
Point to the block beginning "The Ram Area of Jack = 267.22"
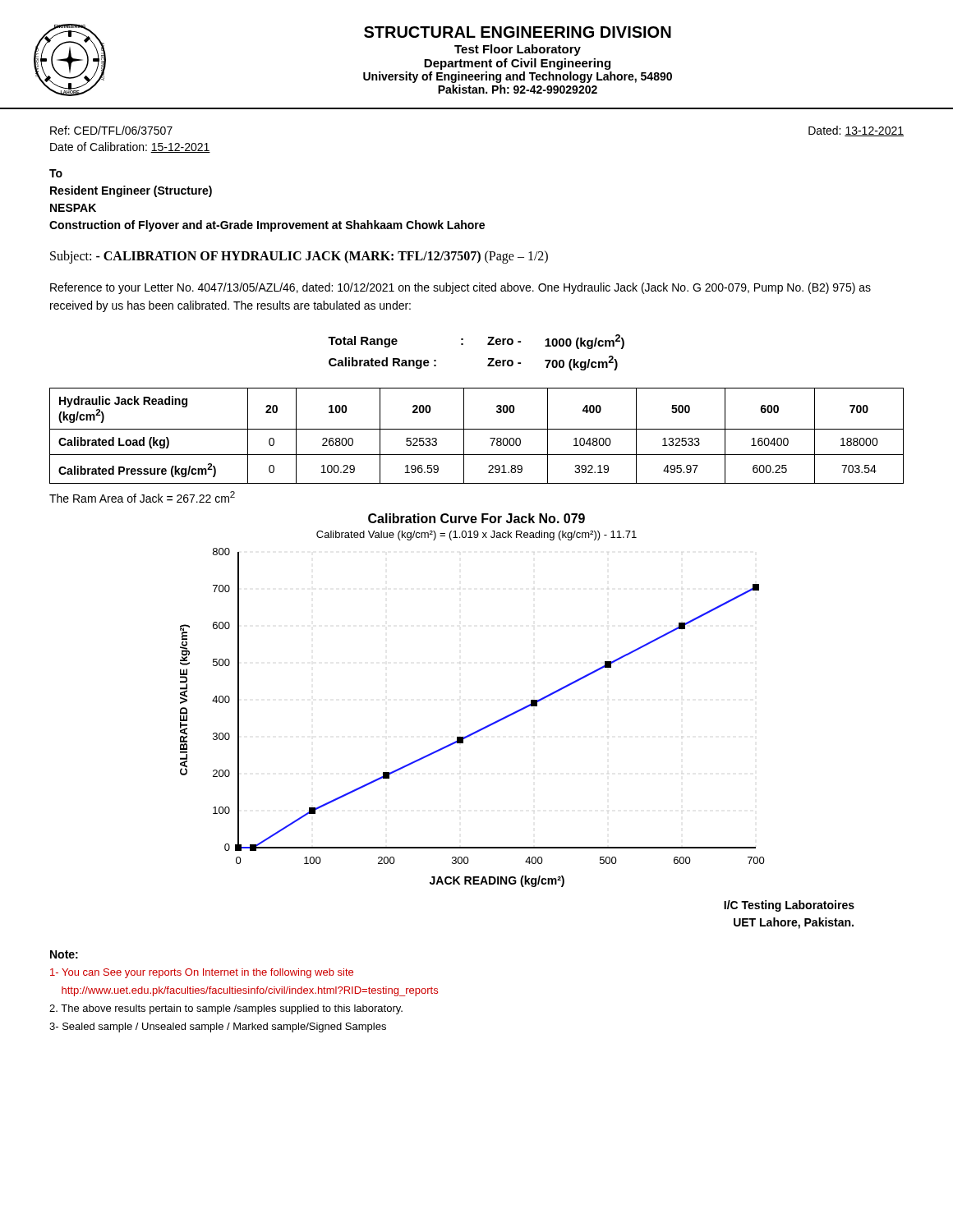click(142, 497)
